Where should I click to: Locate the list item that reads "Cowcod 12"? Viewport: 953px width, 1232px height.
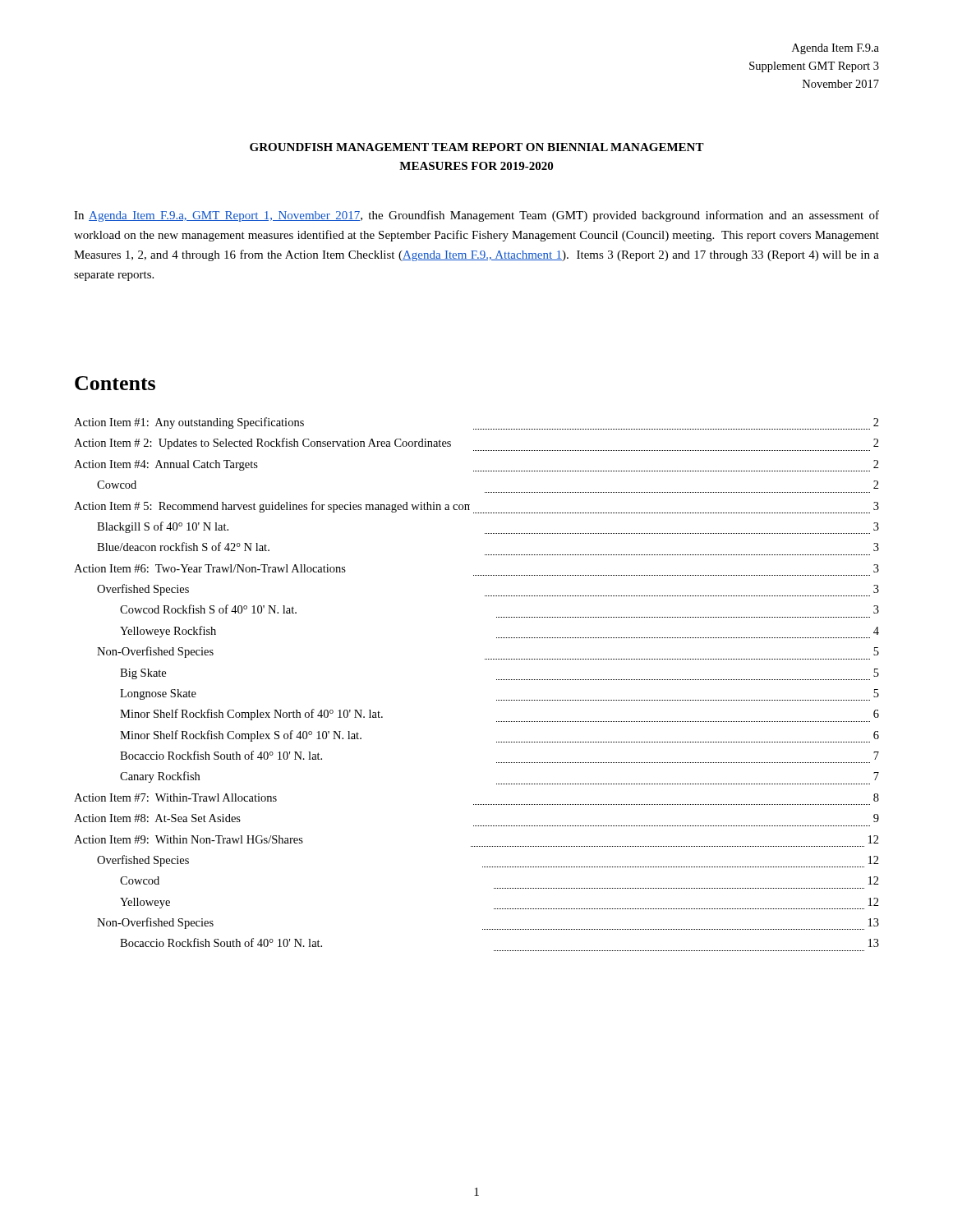point(500,881)
